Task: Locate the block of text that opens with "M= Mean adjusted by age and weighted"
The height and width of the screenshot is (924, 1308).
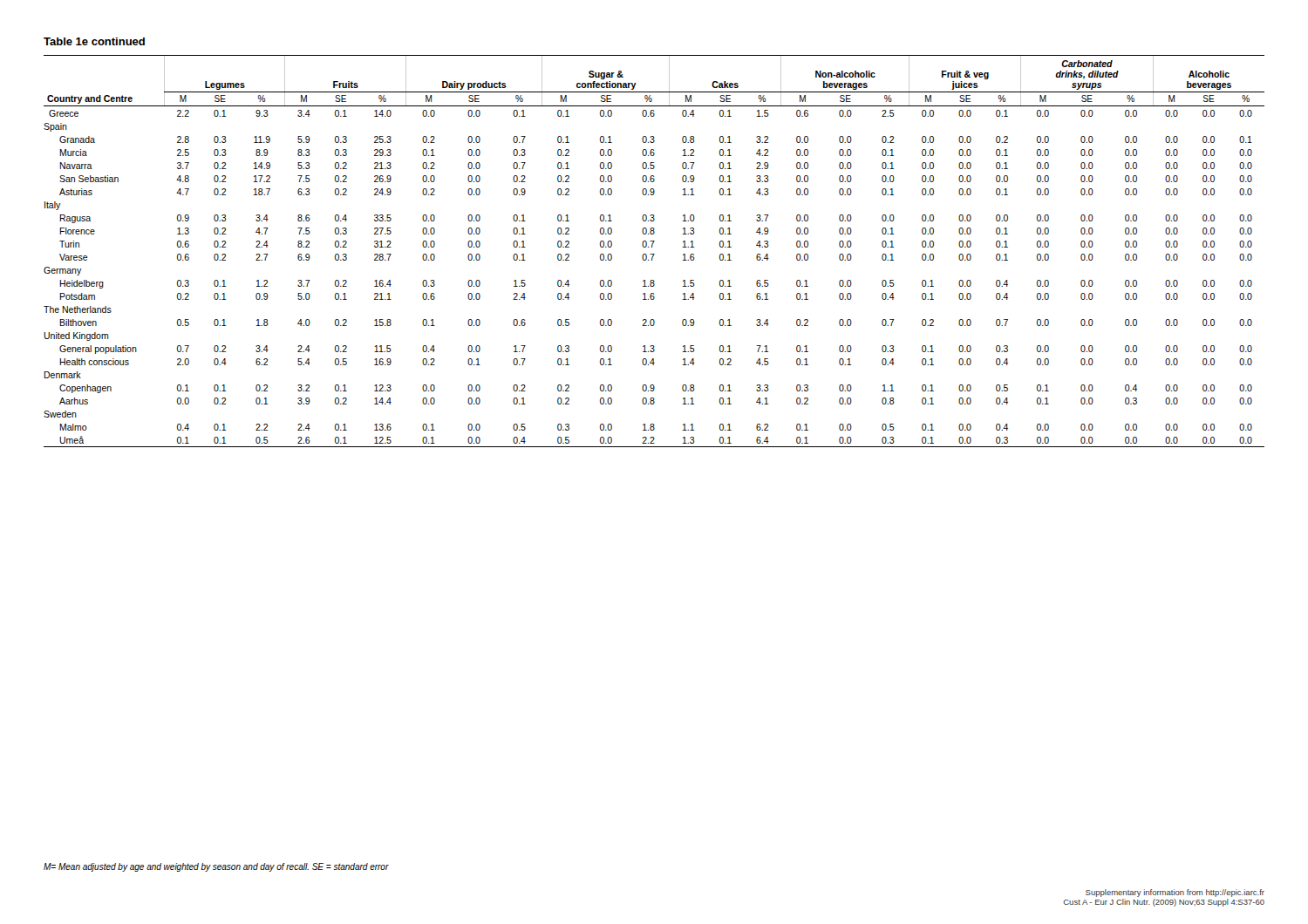Action: coord(216,867)
